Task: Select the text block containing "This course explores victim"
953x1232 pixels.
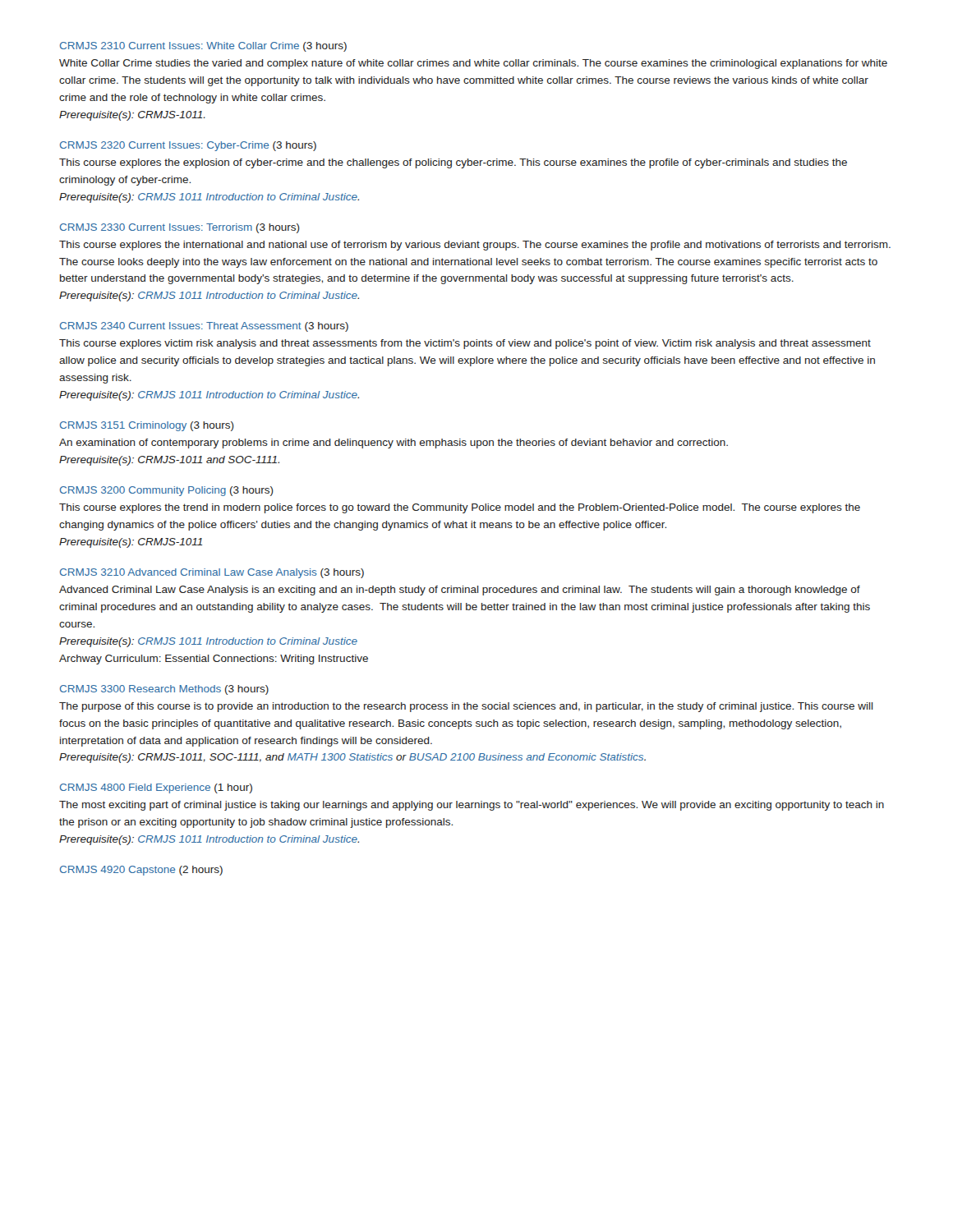Action: pos(467,360)
